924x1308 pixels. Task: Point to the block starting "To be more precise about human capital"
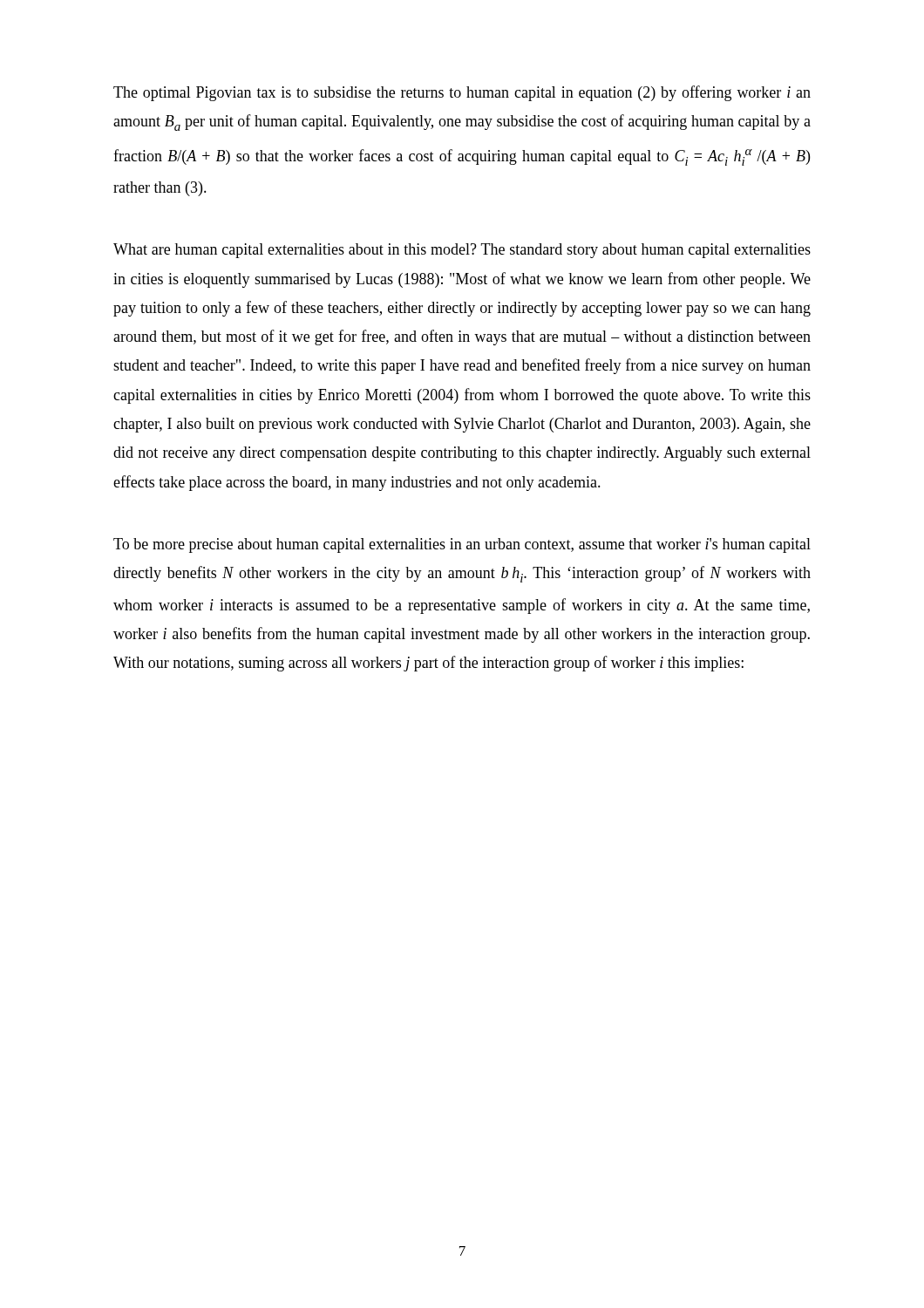pos(462,604)
